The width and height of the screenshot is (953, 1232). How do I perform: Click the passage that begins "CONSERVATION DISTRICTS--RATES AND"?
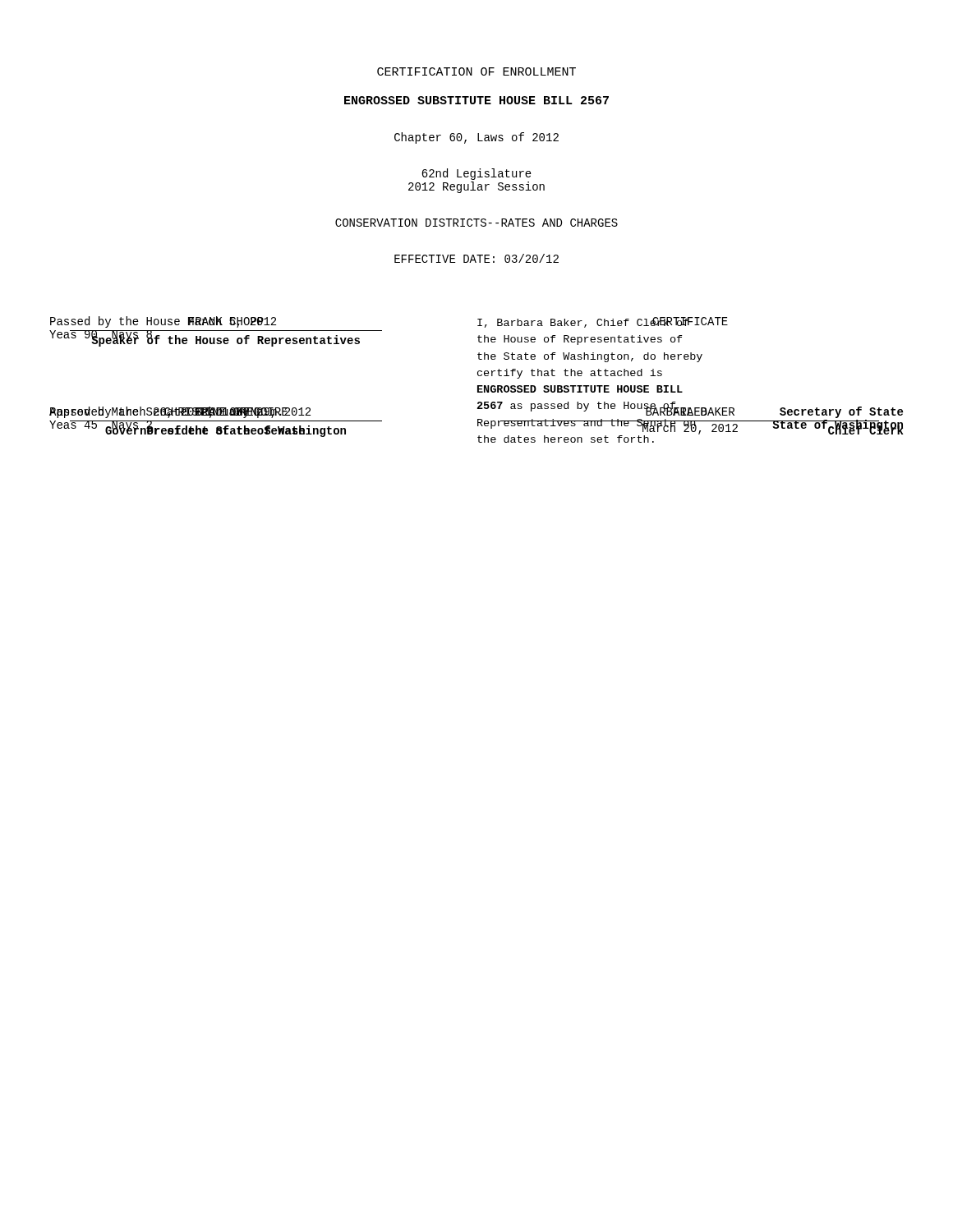(x=476, y=223)
